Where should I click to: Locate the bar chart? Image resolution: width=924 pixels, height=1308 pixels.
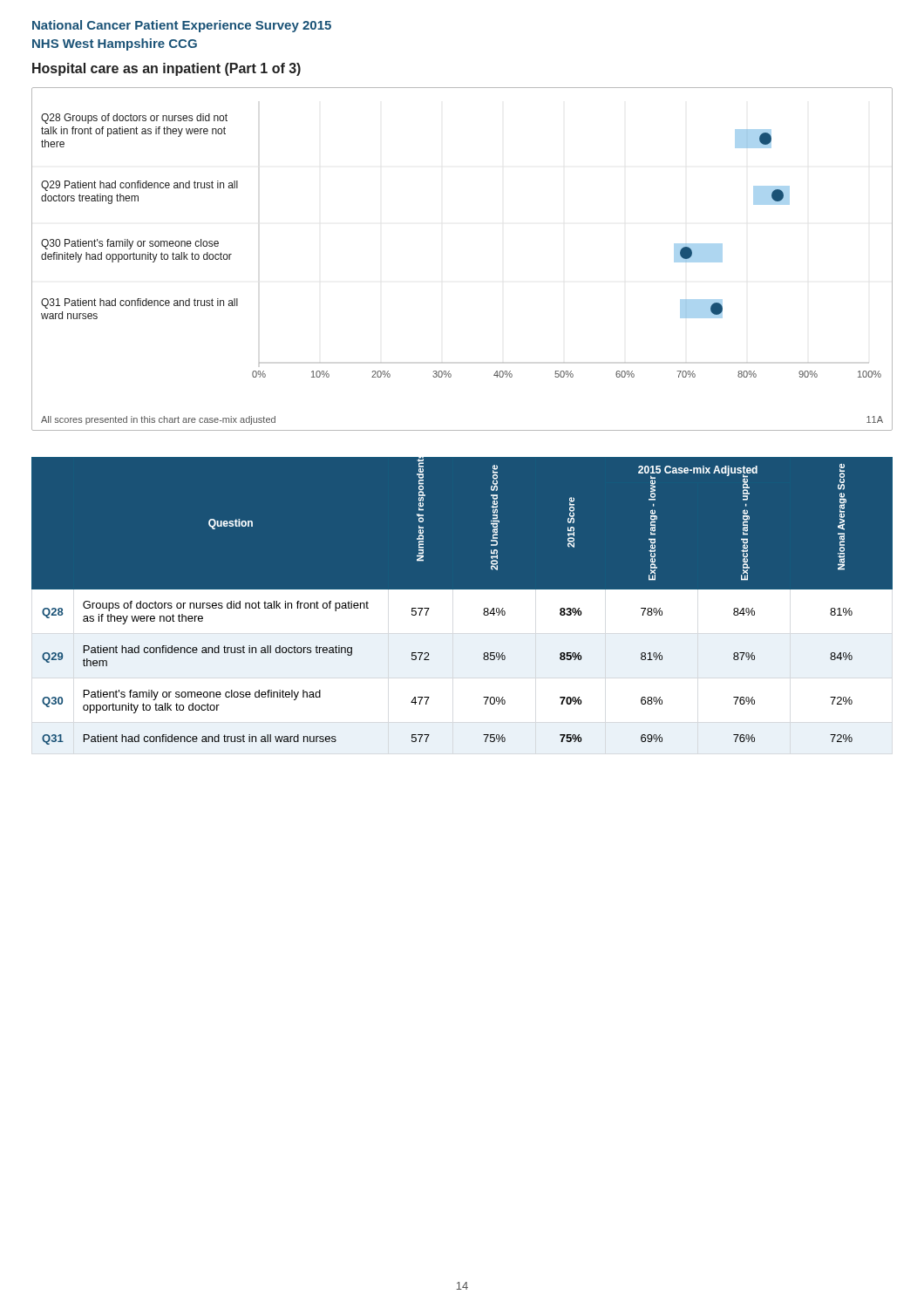(462, 259)
